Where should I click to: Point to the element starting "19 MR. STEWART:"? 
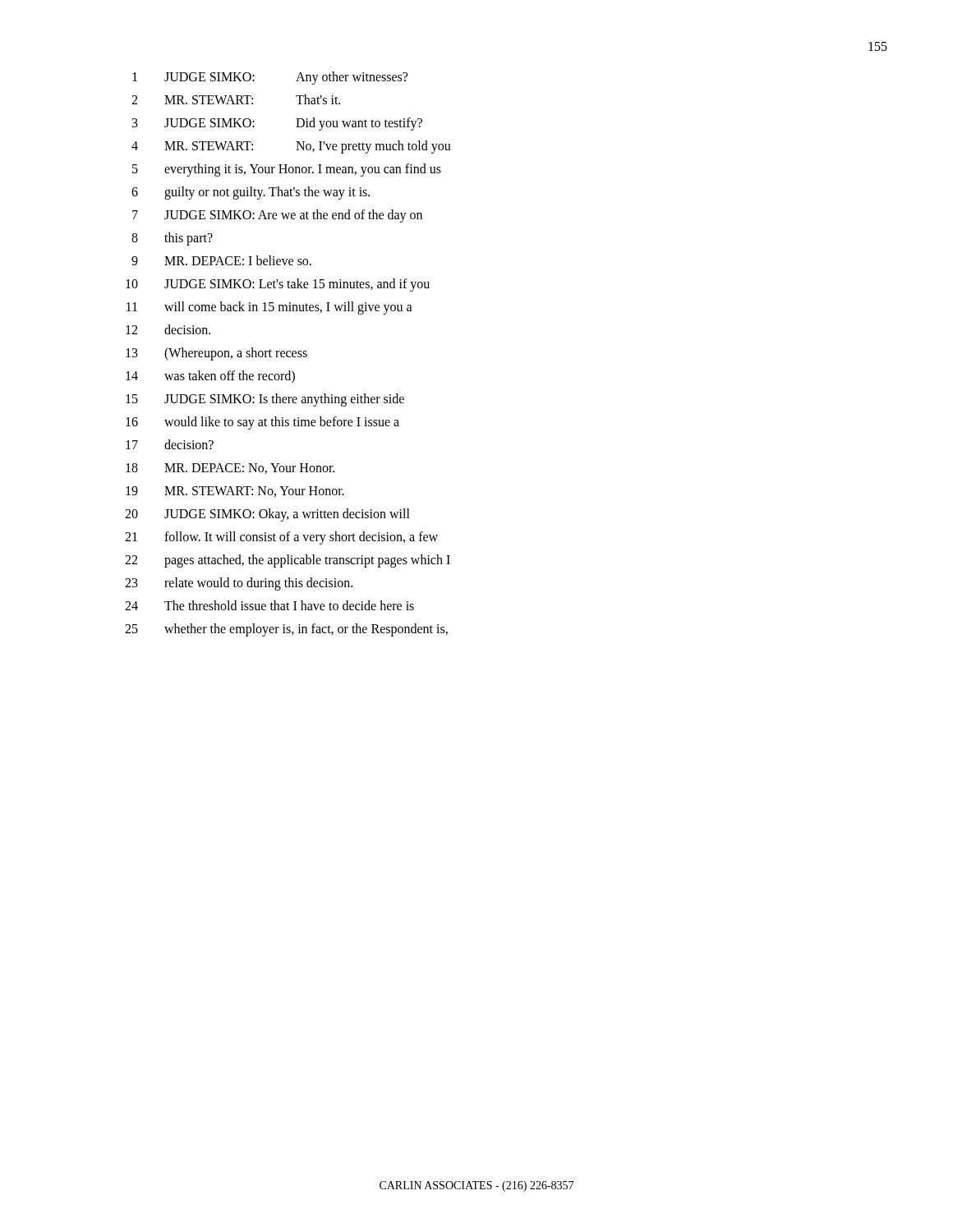click(x=235, y=492)
